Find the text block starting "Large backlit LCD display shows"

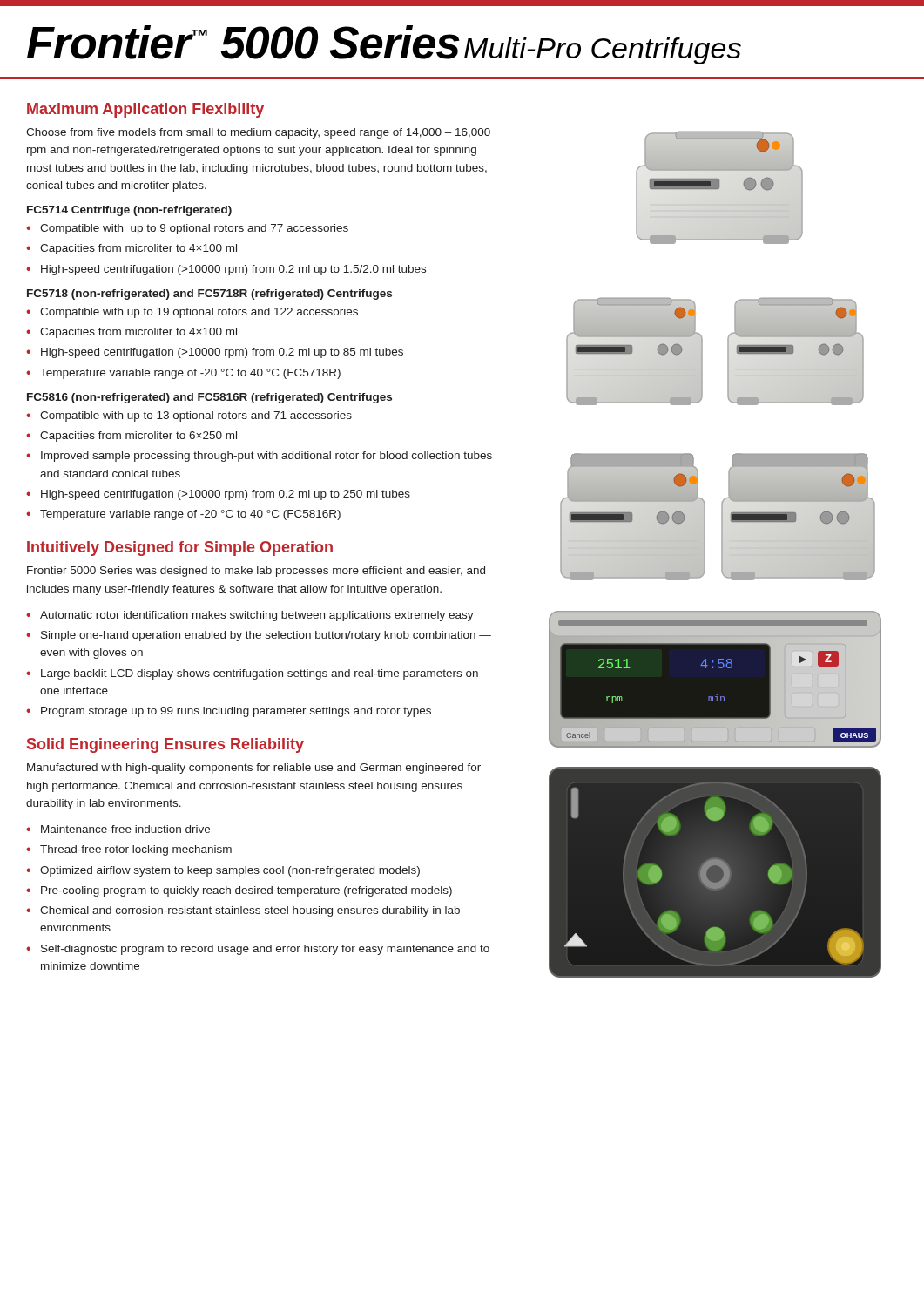point(259,682)
